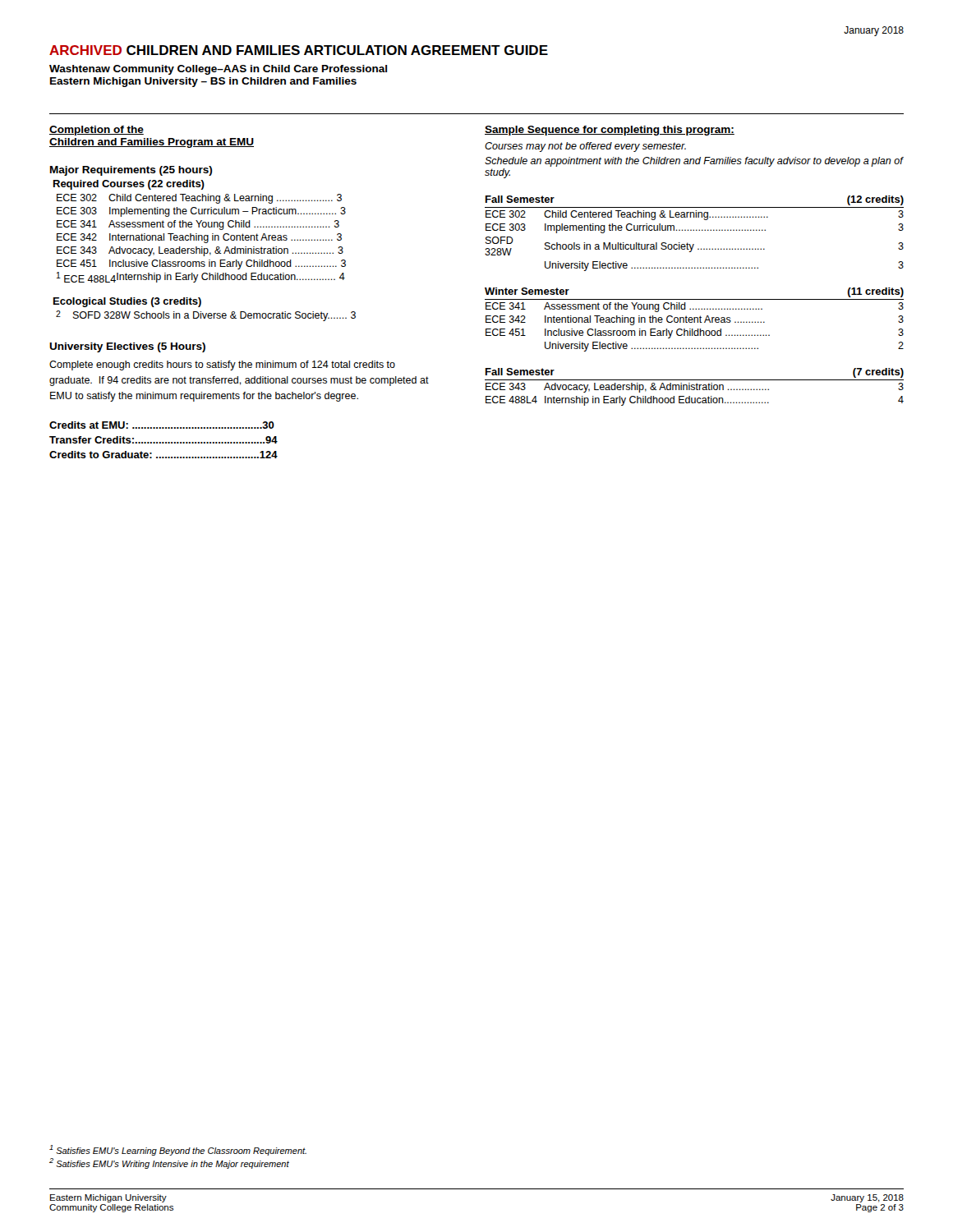953x1232 pixels.
Task: Find the passage starting "1 Satisfies EMU's"
Action: (178, 1150)
